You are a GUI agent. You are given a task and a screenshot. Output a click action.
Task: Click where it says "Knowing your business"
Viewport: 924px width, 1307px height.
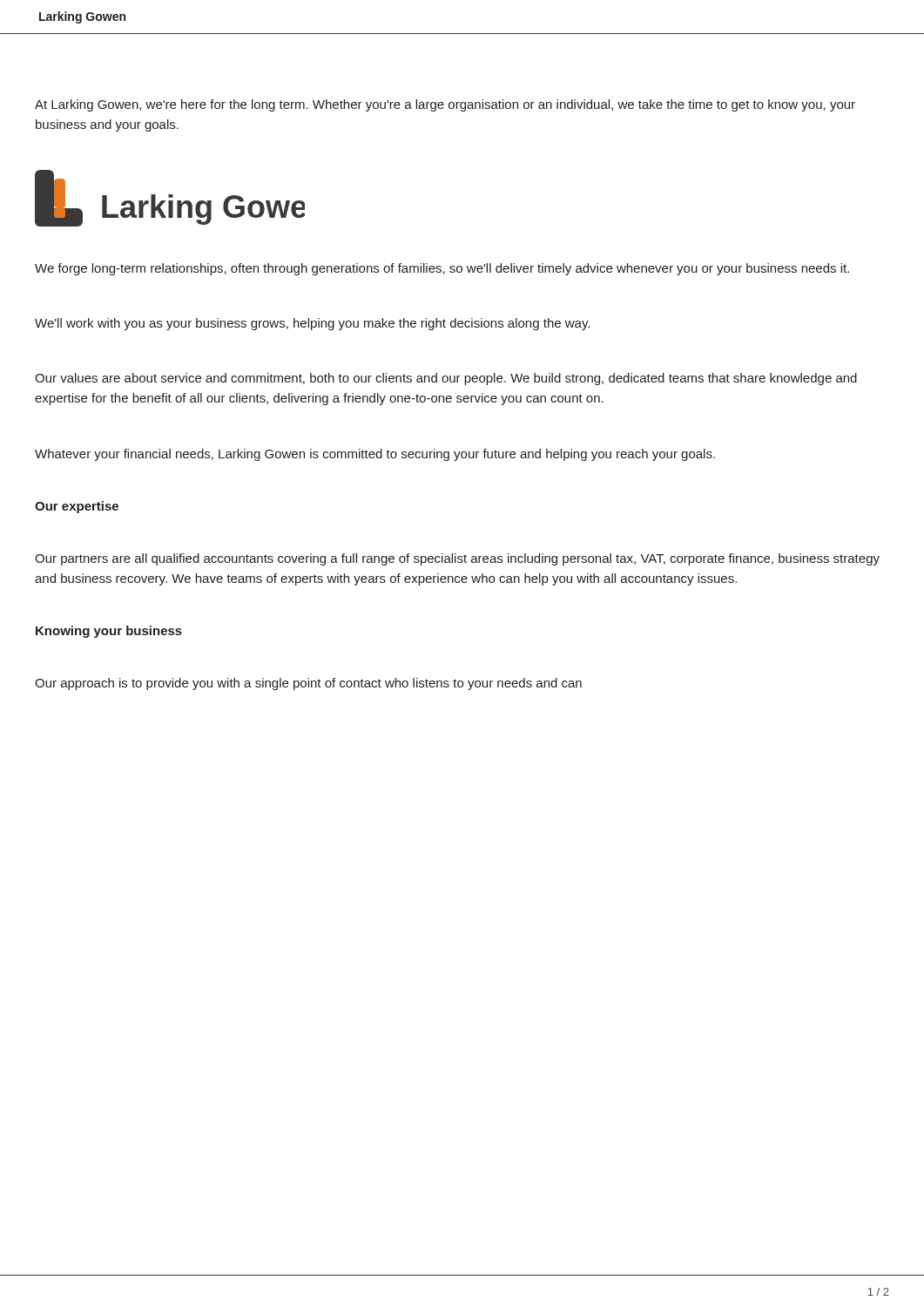click(109, 631)
